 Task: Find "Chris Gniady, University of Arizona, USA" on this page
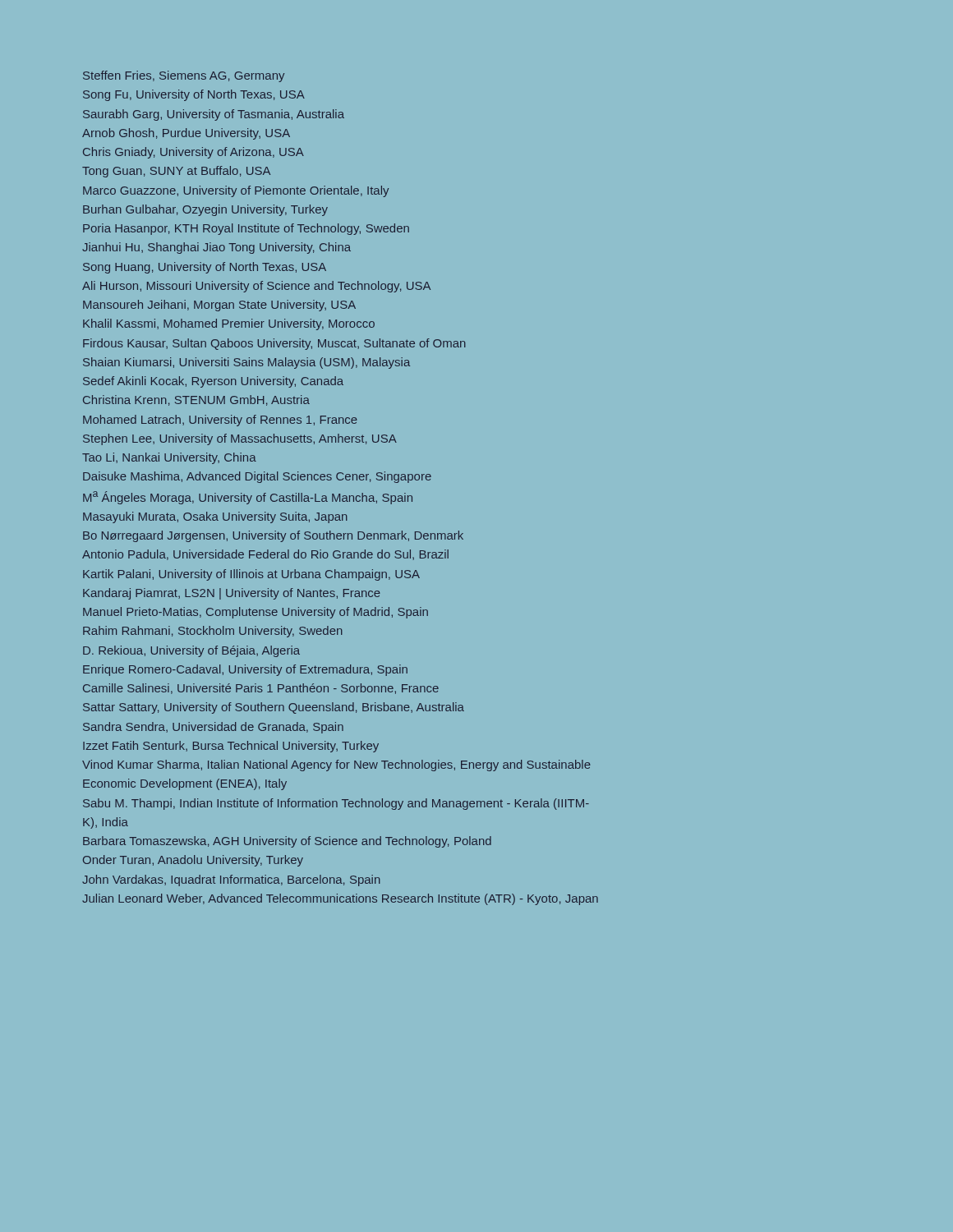click(193, 152)
